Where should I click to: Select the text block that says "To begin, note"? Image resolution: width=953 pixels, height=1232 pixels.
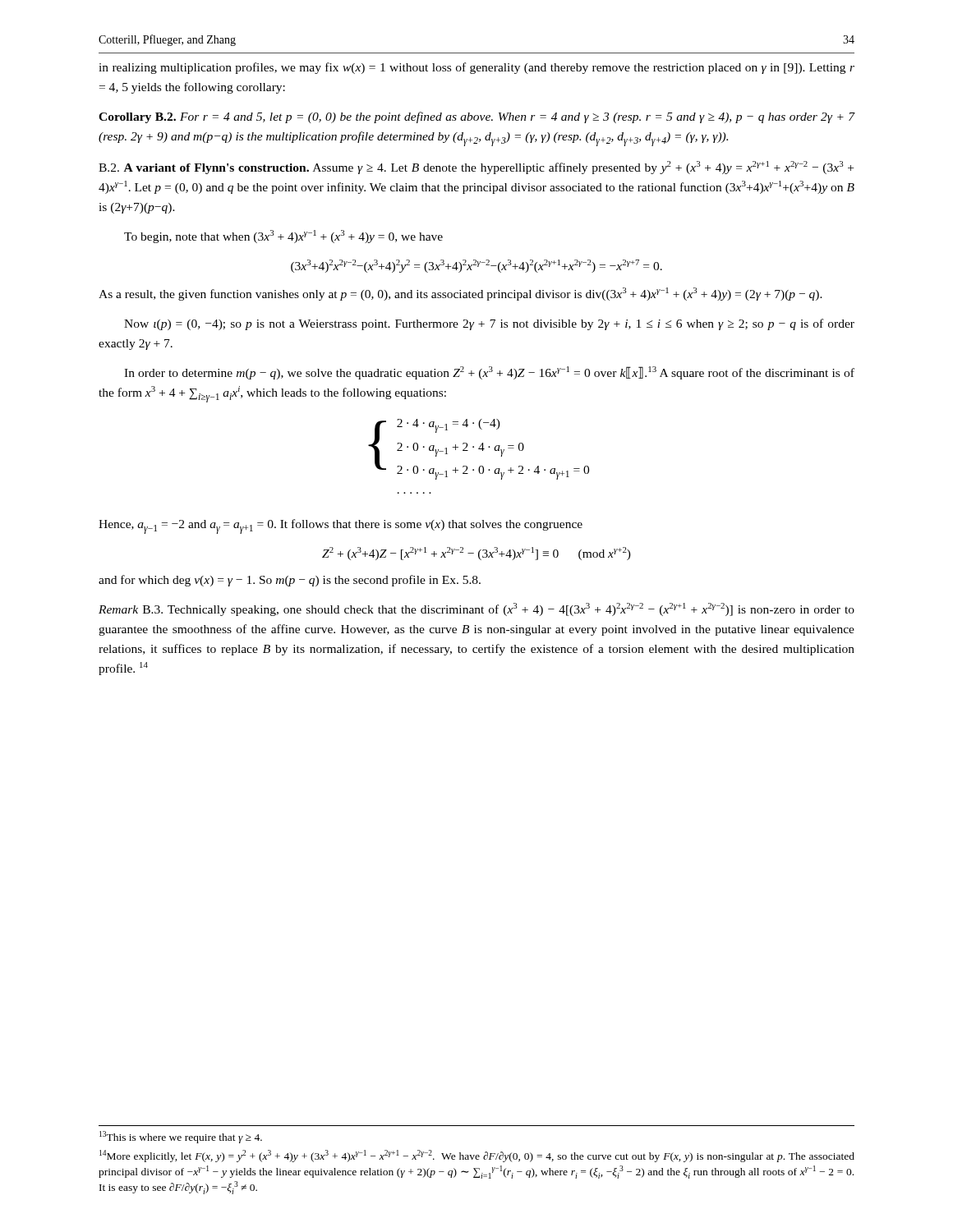(x=284, y=235)
